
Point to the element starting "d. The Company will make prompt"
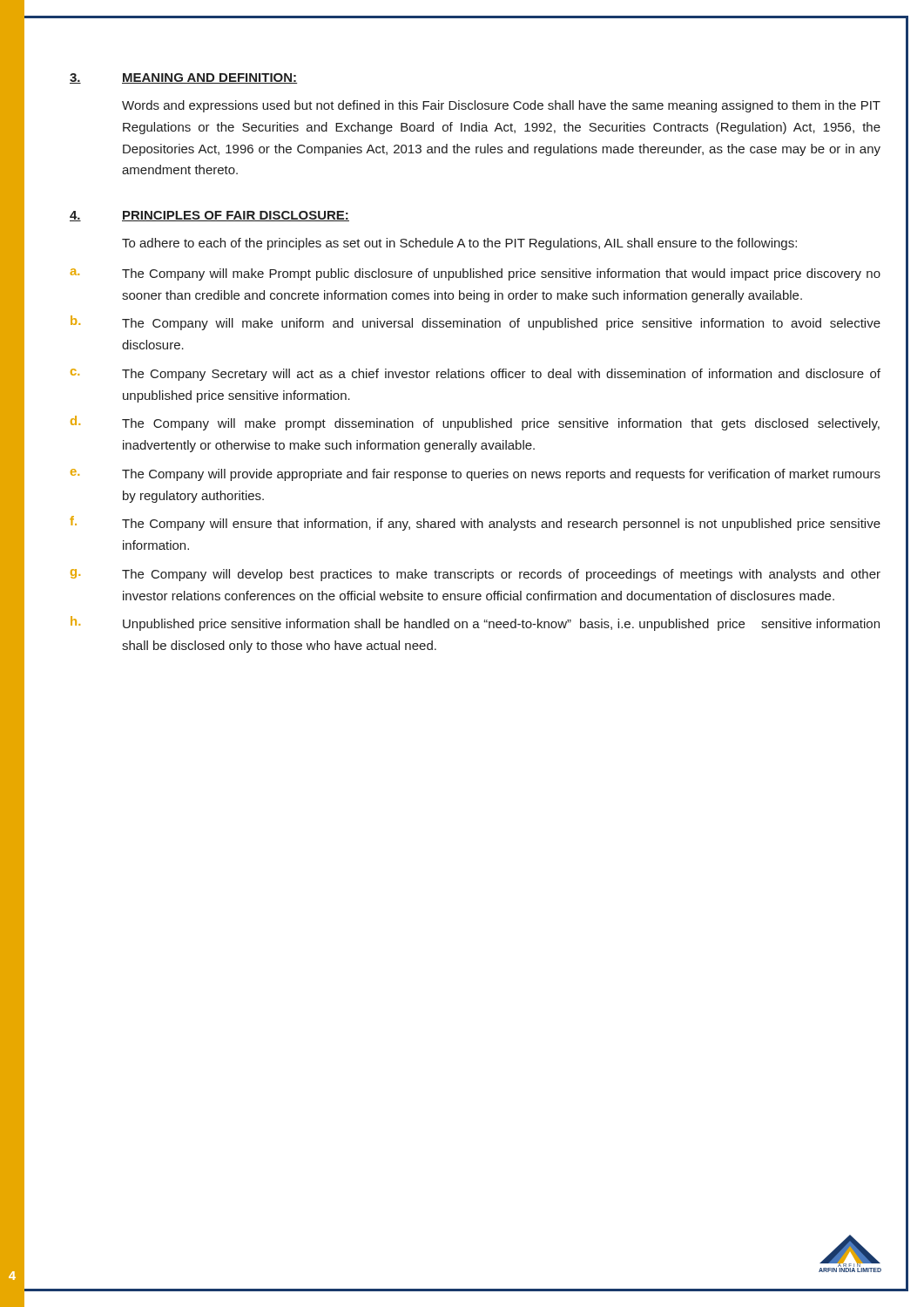tap(475, 435)
